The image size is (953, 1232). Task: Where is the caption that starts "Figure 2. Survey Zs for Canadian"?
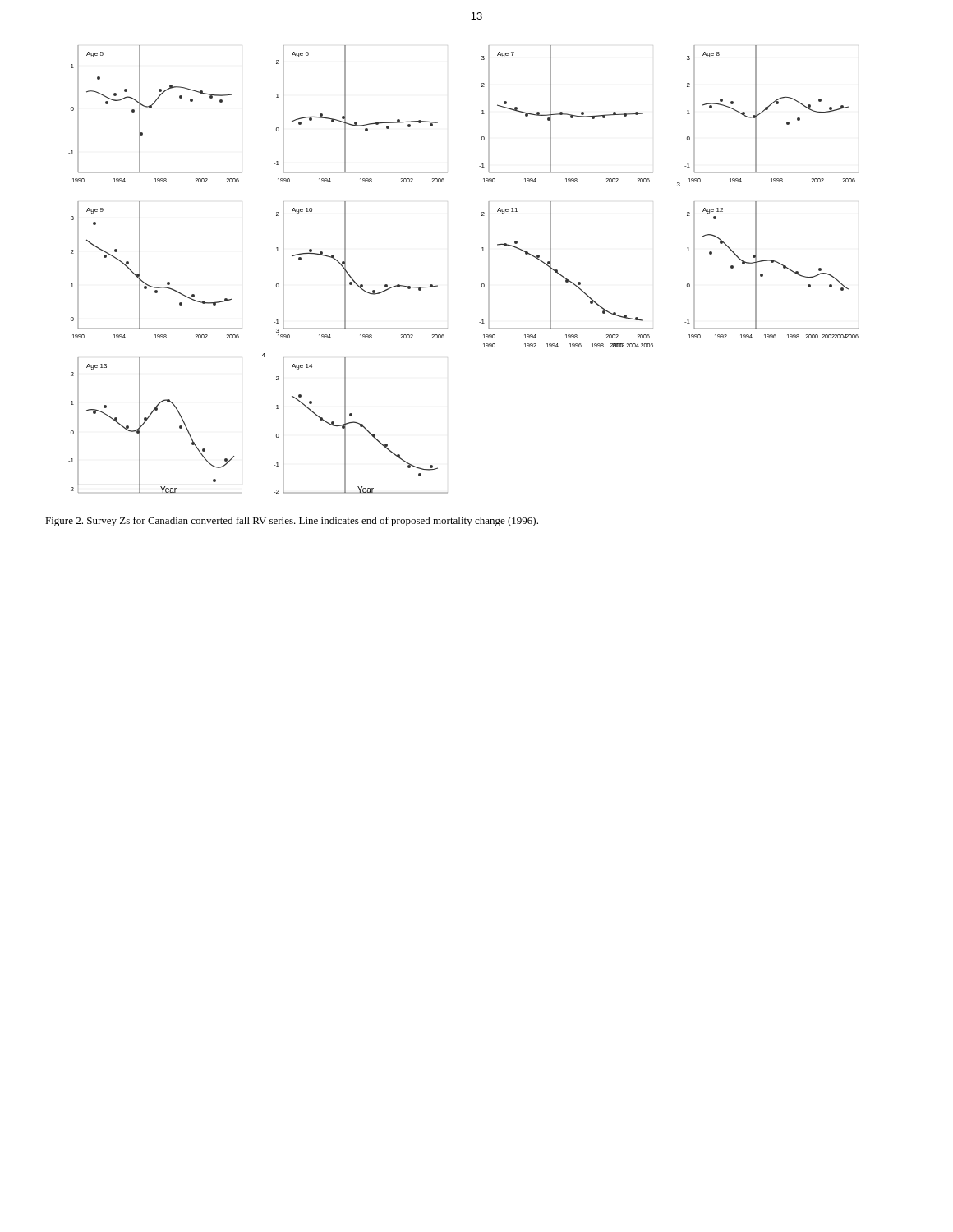click(292, 520)
